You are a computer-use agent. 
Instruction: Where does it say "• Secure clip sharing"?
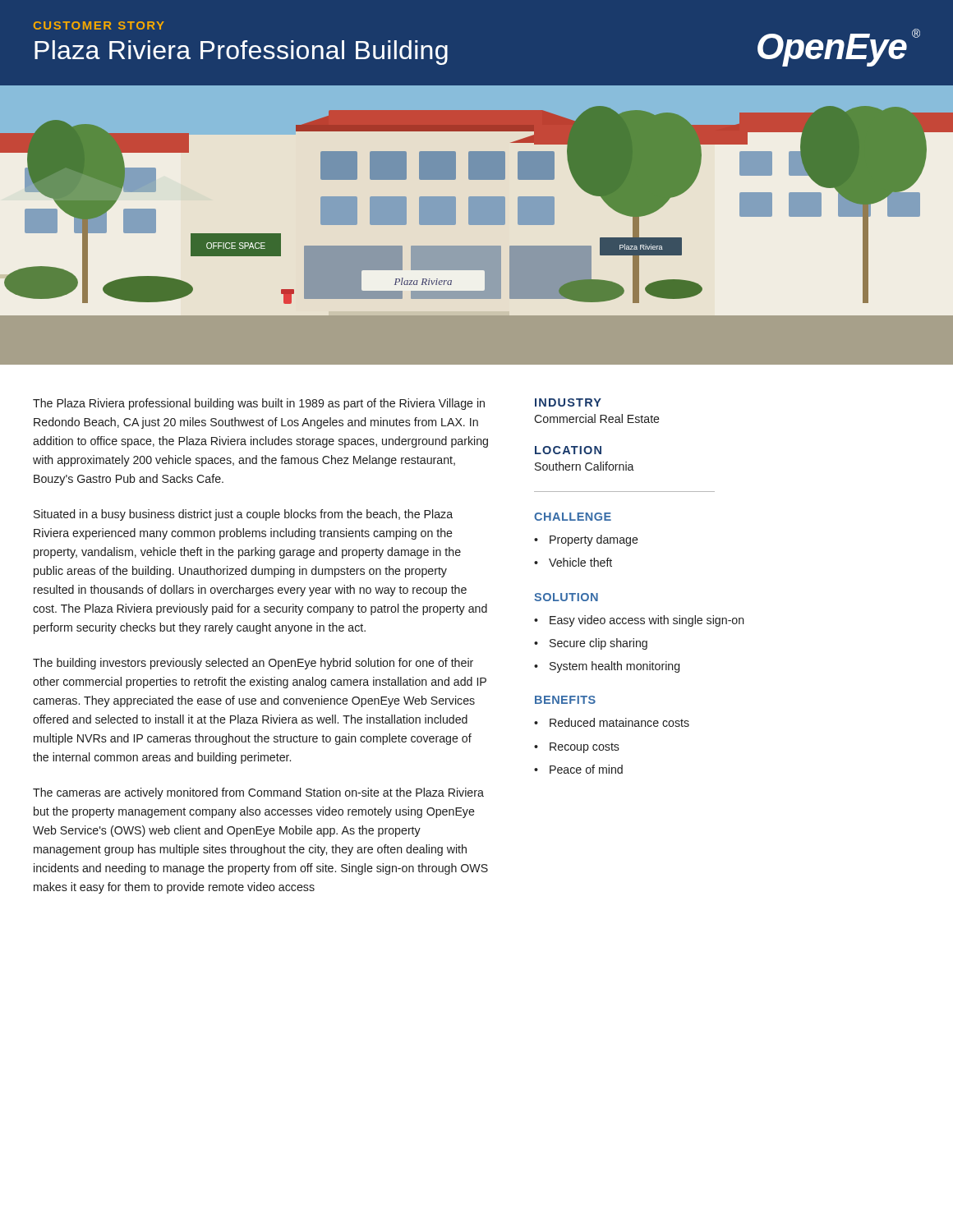(x=591, y=644)
